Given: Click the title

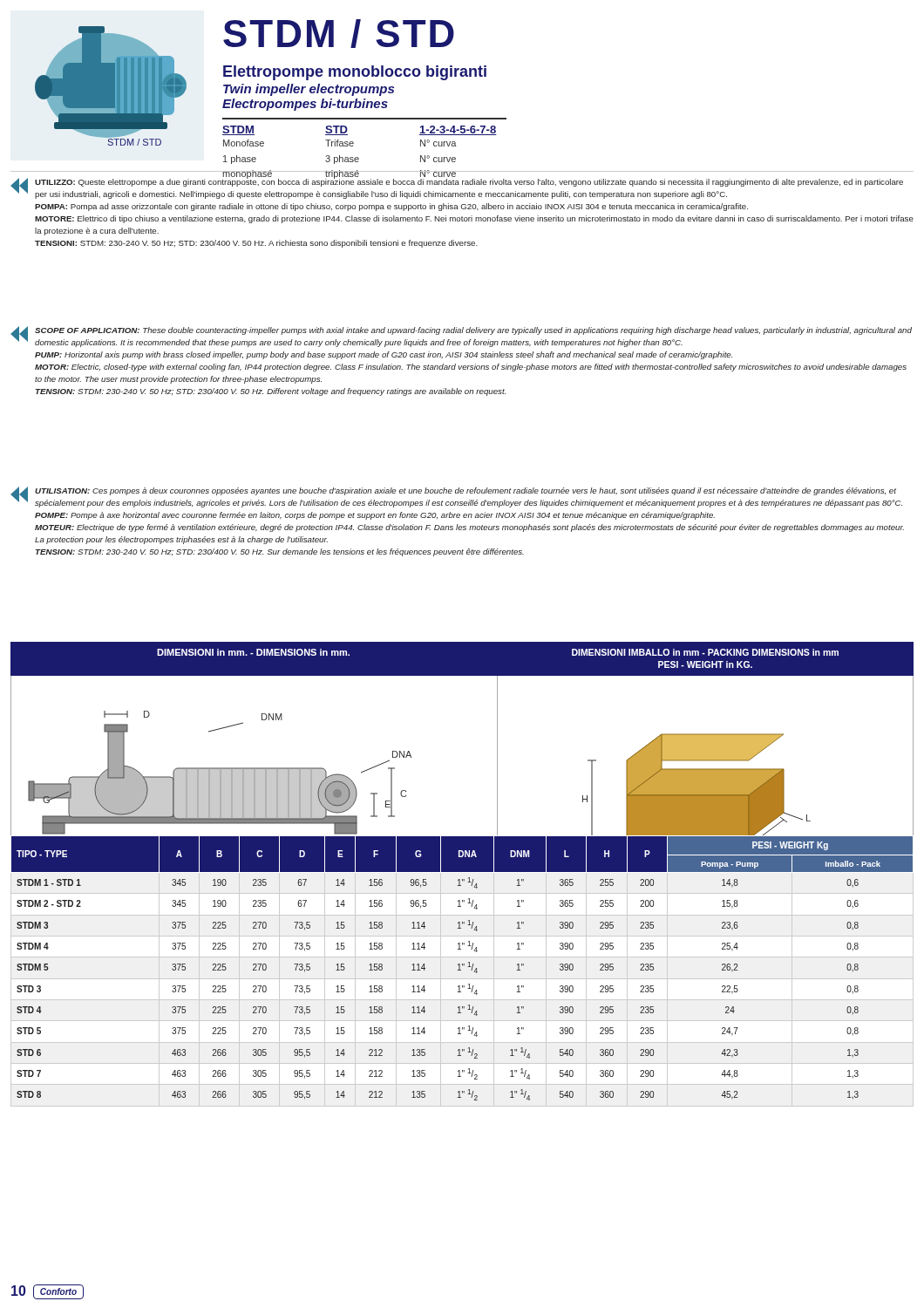Looking at the screenshot, I should tap(340, 34).
